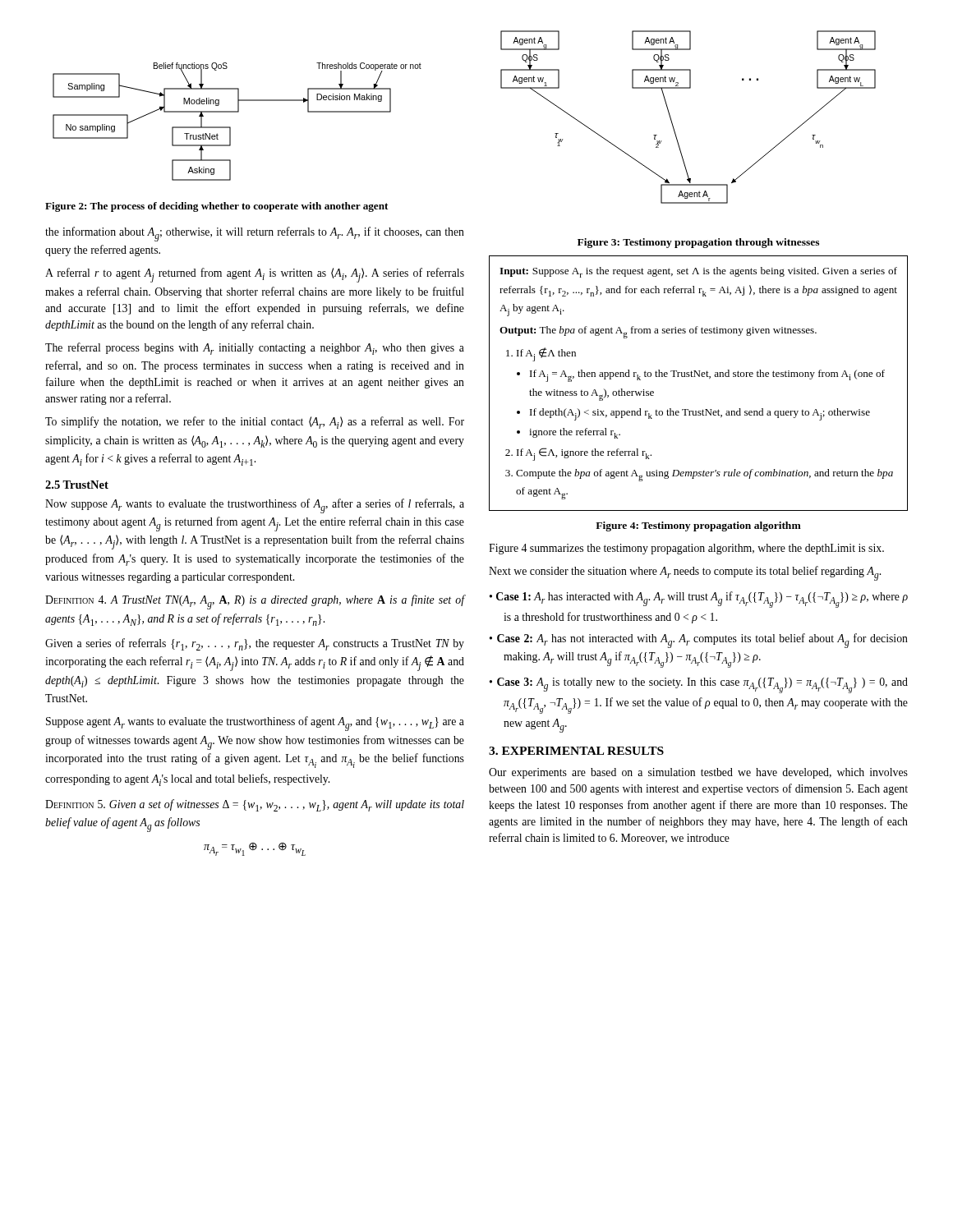Point to the block beginning "Now suppose Ar"
953x1232 pixels.
[255, 540]
